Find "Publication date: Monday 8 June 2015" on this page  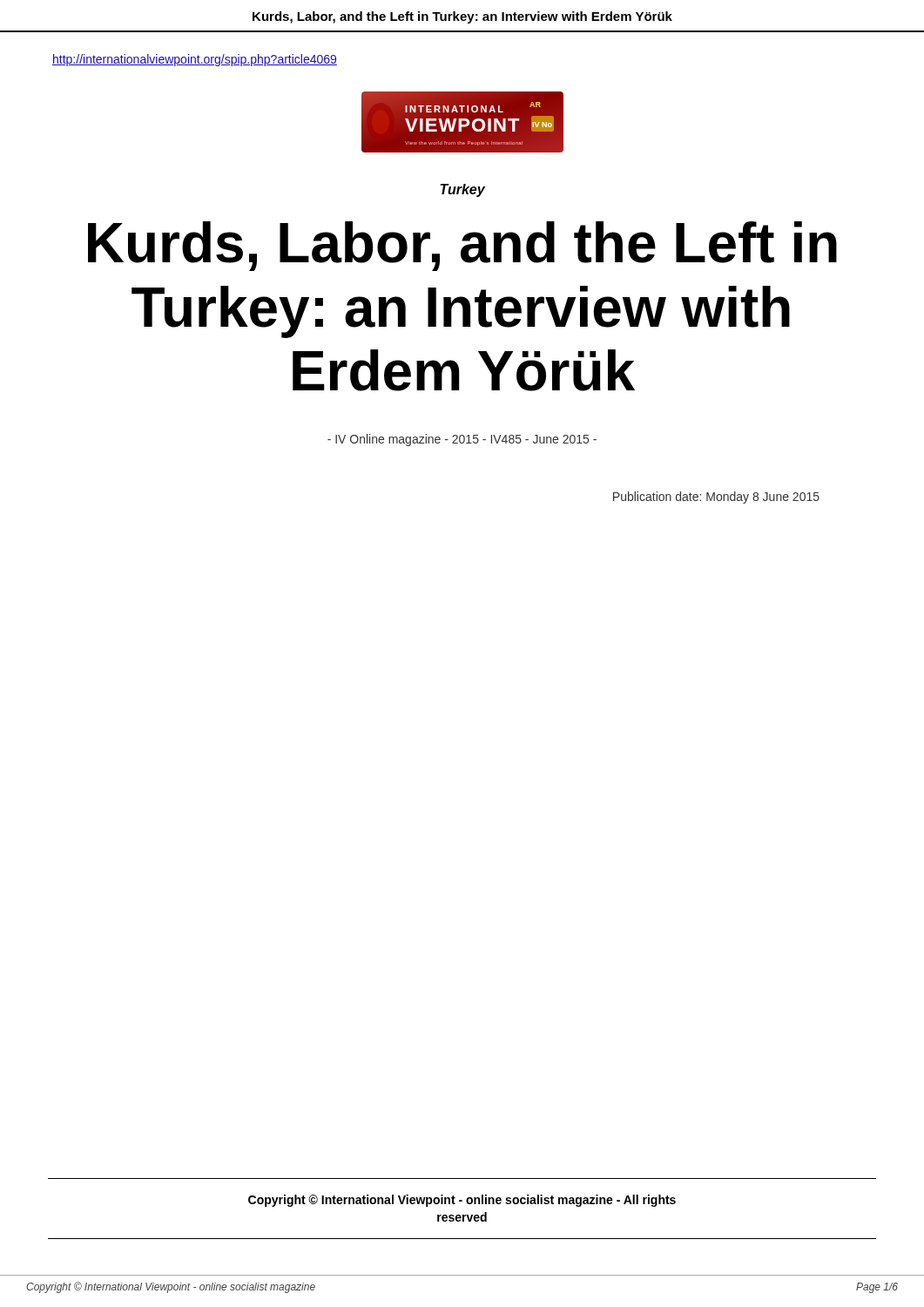point(716,496)
